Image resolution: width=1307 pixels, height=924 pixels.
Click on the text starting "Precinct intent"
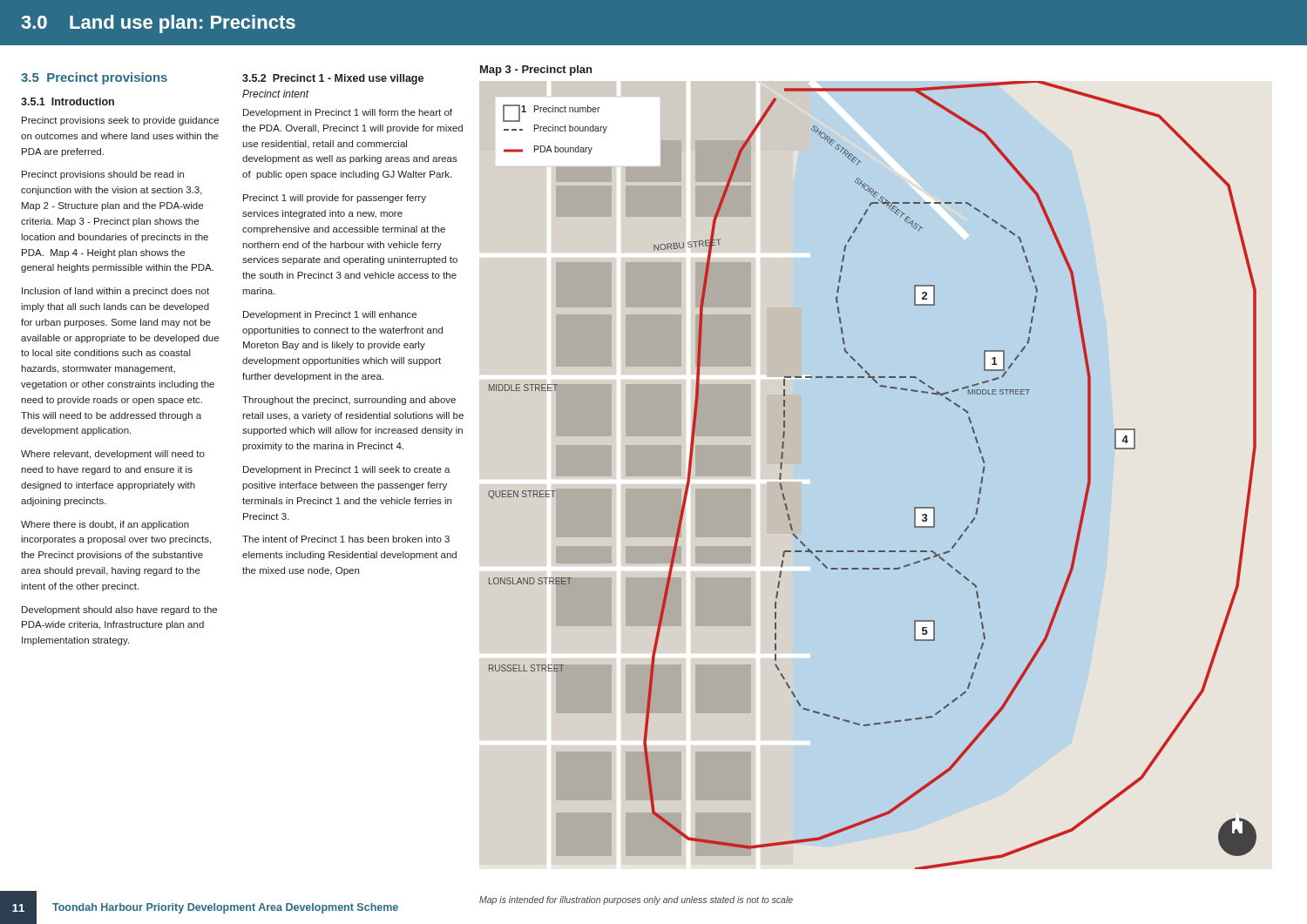point(276,94)
